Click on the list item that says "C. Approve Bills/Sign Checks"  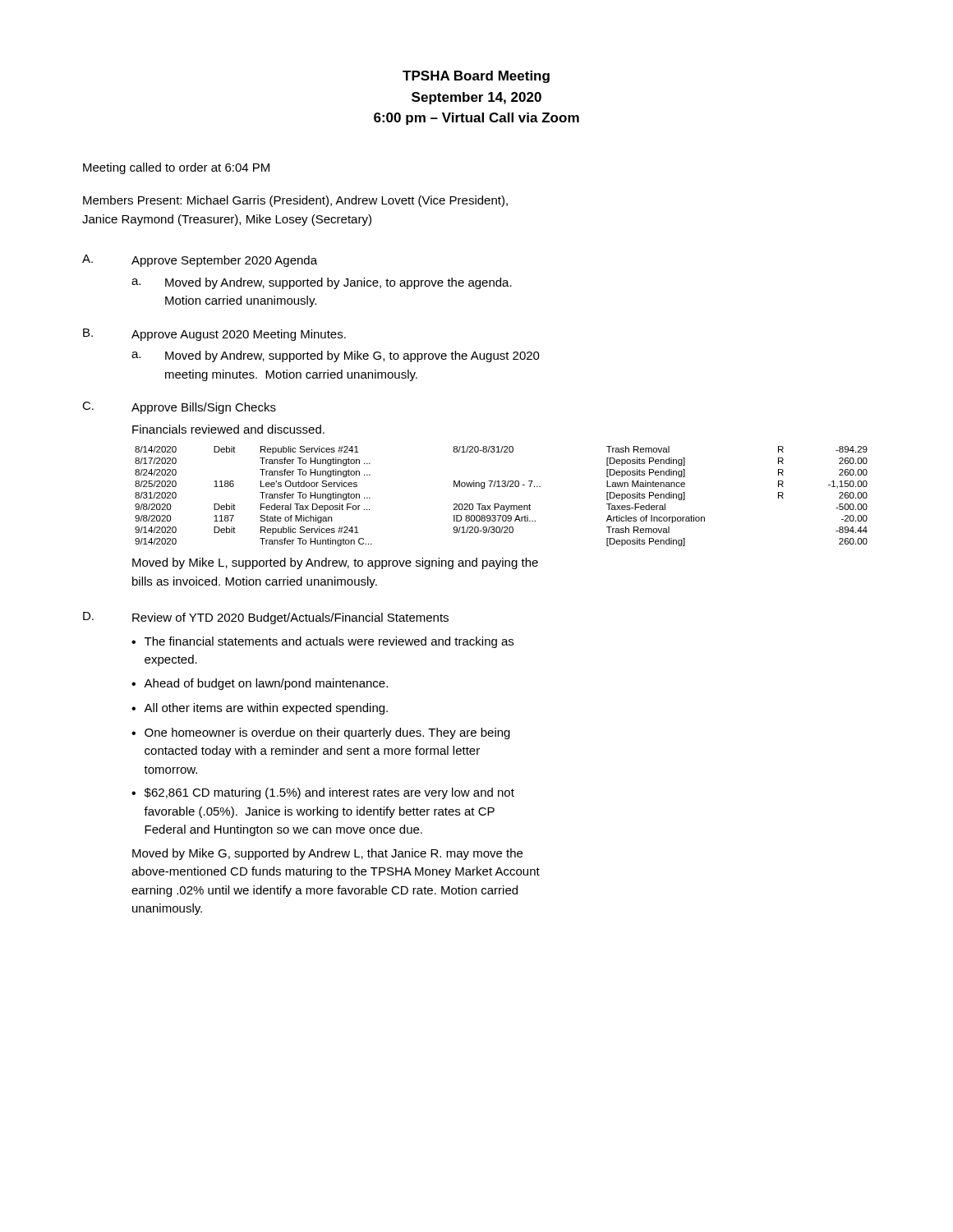click(476, 496)
